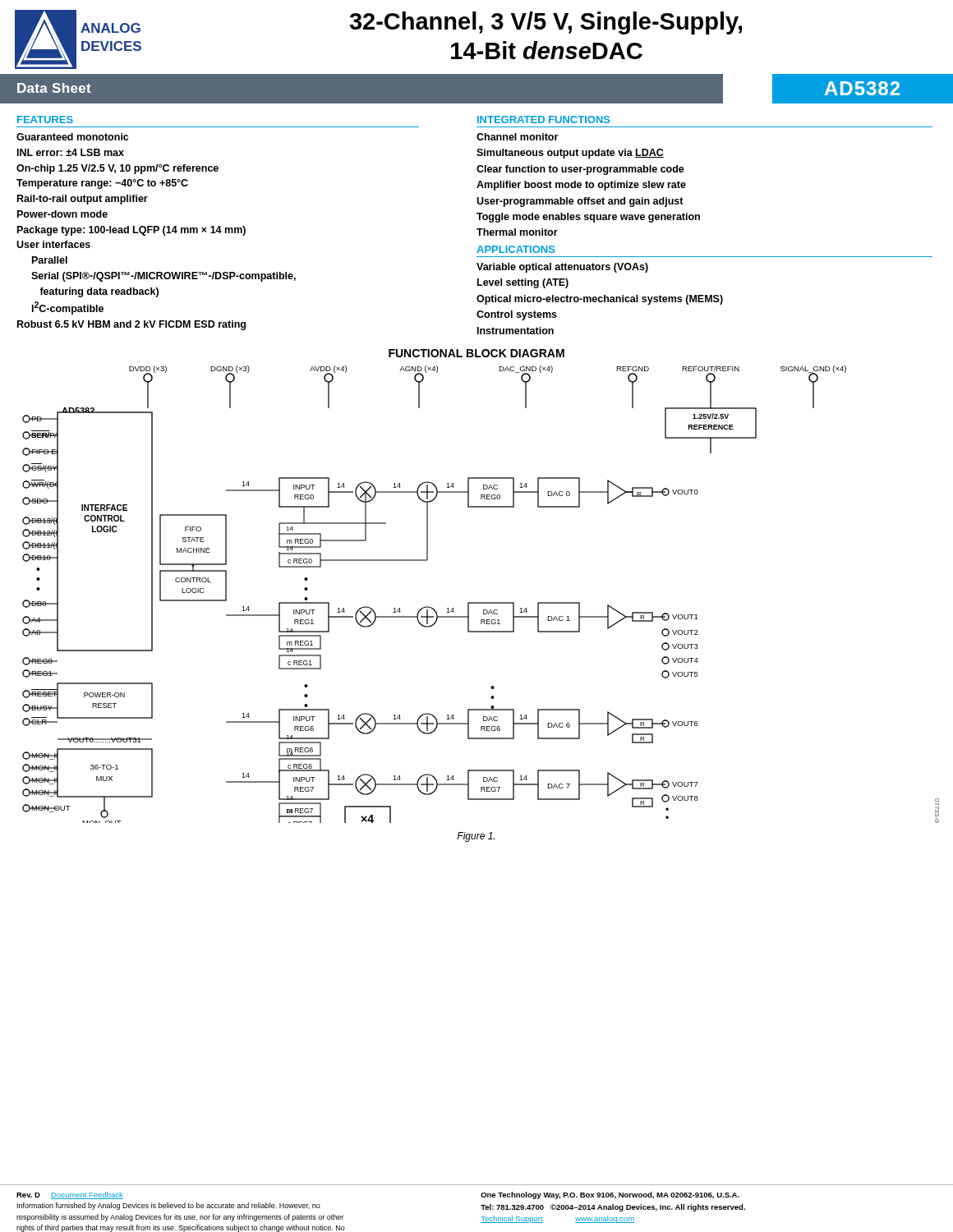Click where it says "Variable optical attenuators (VOAs)"

562,267
